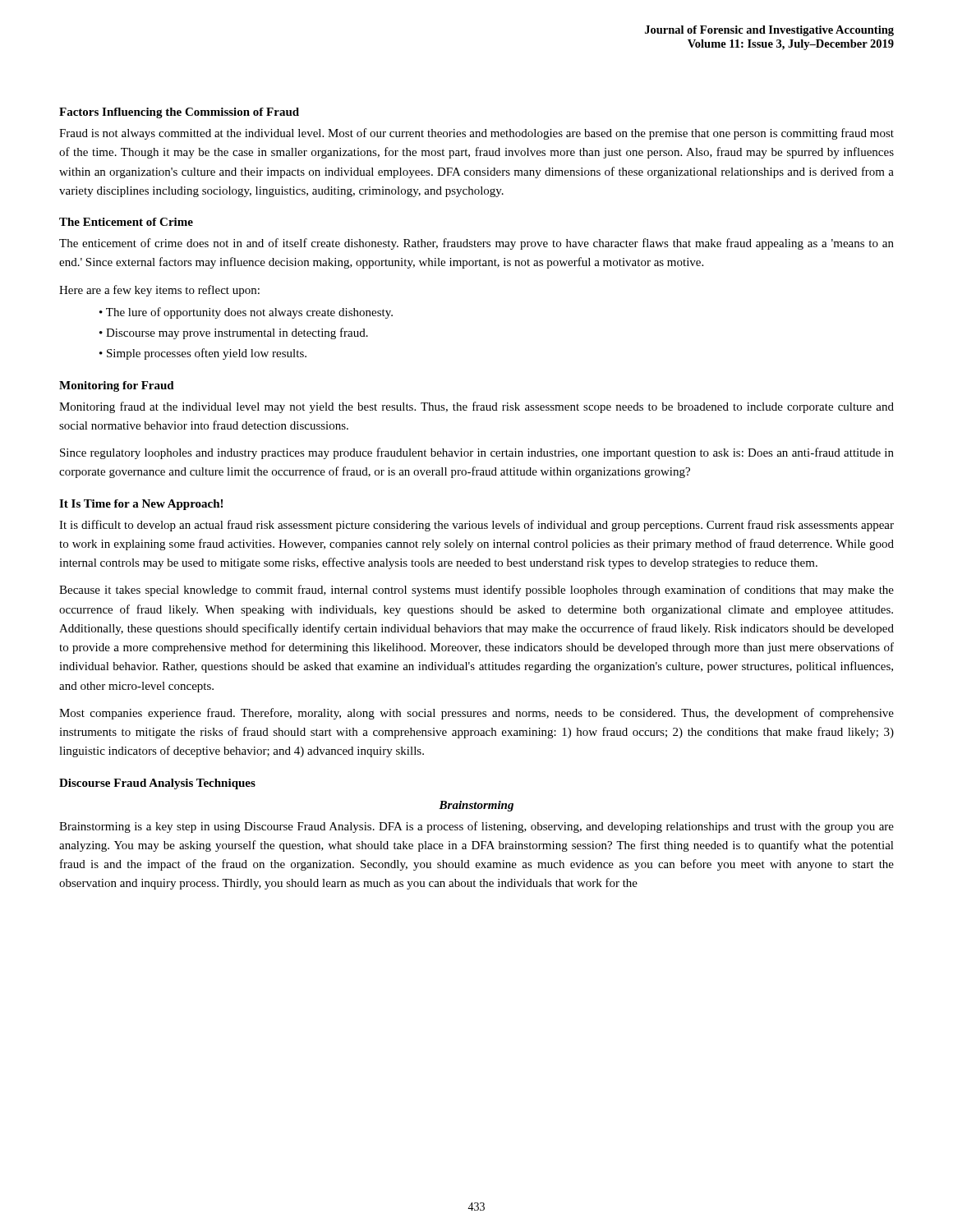The height and width of the screenshot is (1232, 953).
Task: Find the block on this page that starts "Brainstorming is a"
Action: (476, 855)
